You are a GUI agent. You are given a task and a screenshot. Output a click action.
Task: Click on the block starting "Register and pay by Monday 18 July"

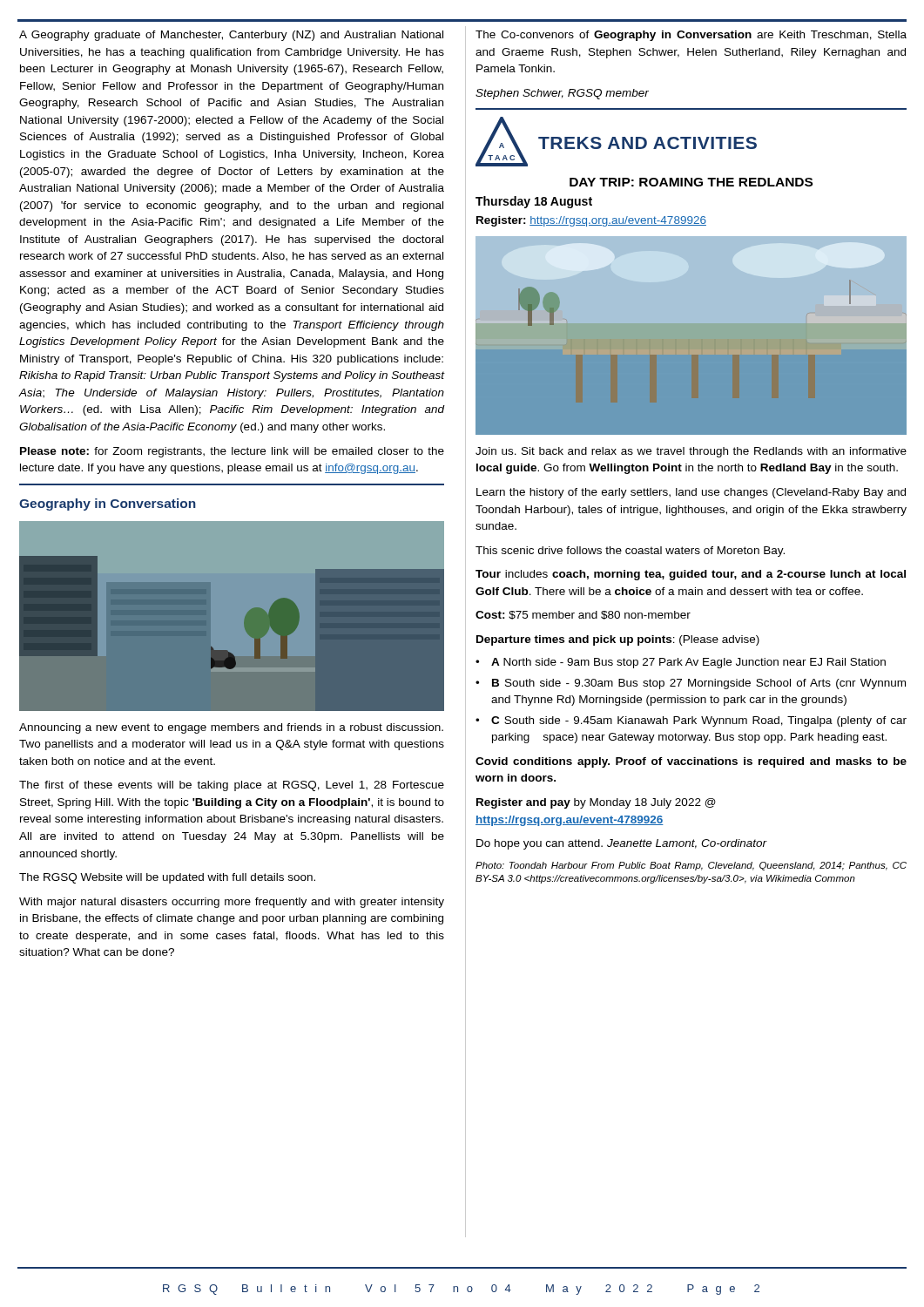coord(691,811)
